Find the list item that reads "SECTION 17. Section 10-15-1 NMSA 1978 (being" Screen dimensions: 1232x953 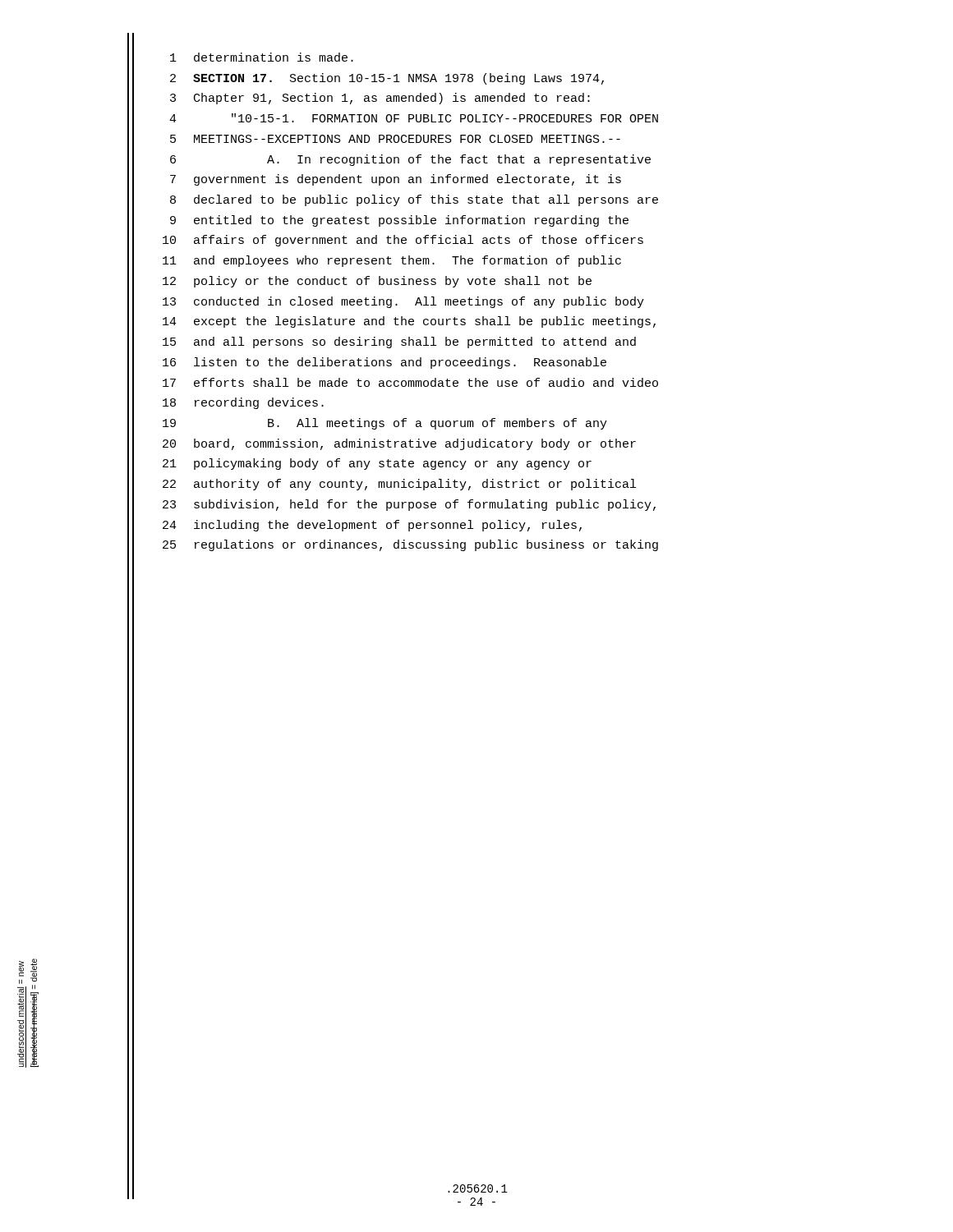[550, 80]
